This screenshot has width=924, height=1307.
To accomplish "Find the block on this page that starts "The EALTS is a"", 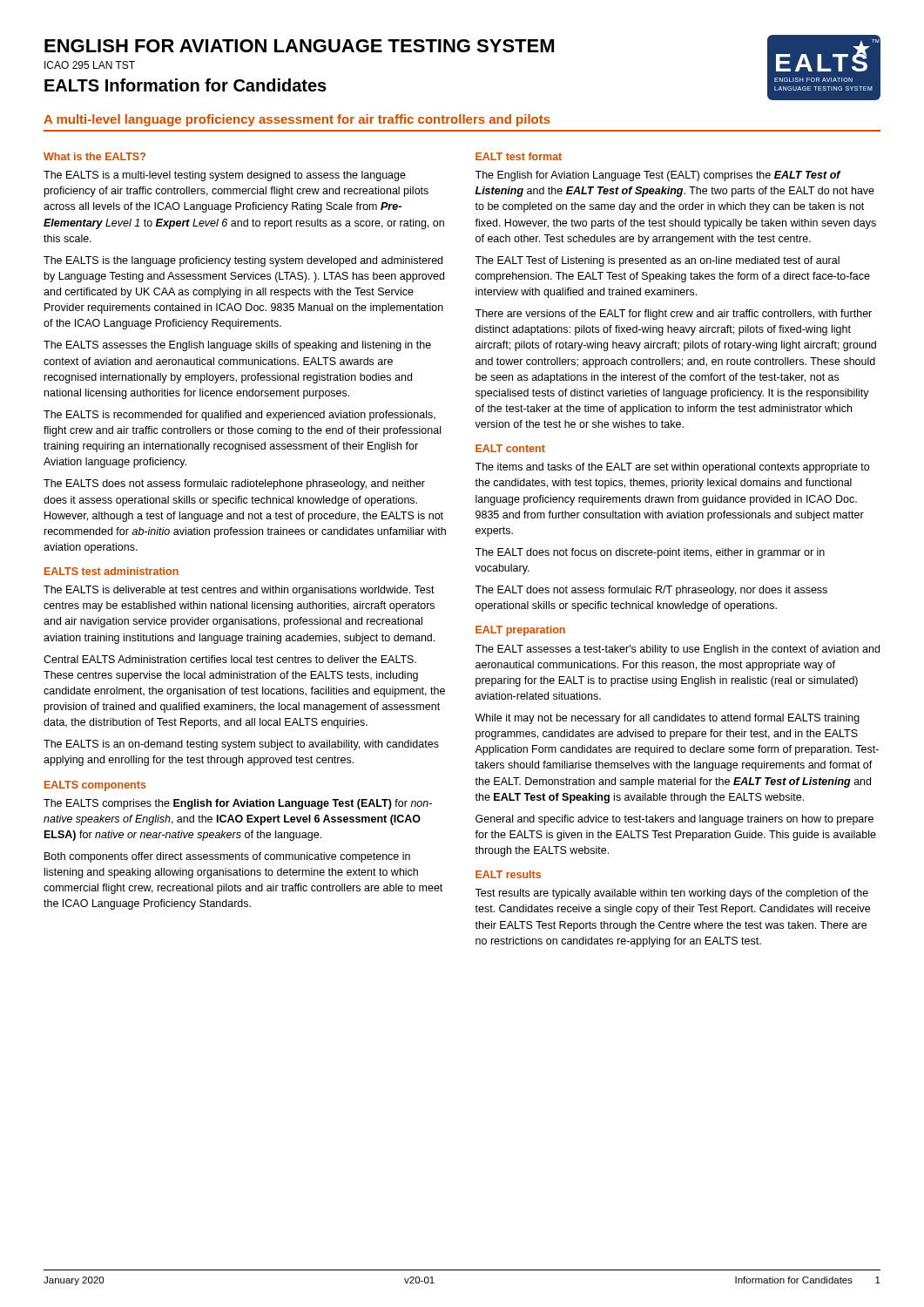I will click(246, 207).
